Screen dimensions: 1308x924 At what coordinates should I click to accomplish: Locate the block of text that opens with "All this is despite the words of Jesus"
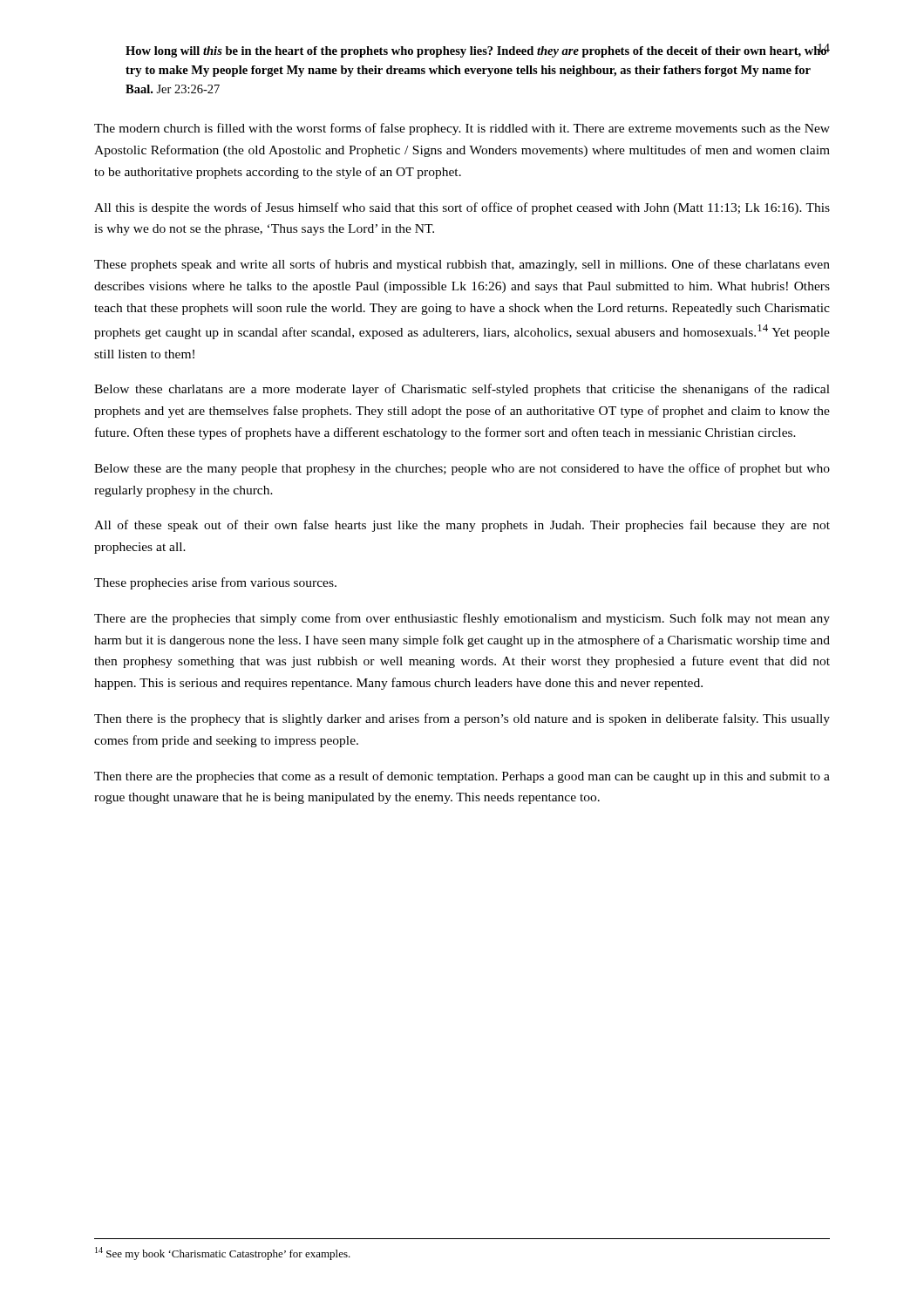pyautogui.click(x=462, y=218)
